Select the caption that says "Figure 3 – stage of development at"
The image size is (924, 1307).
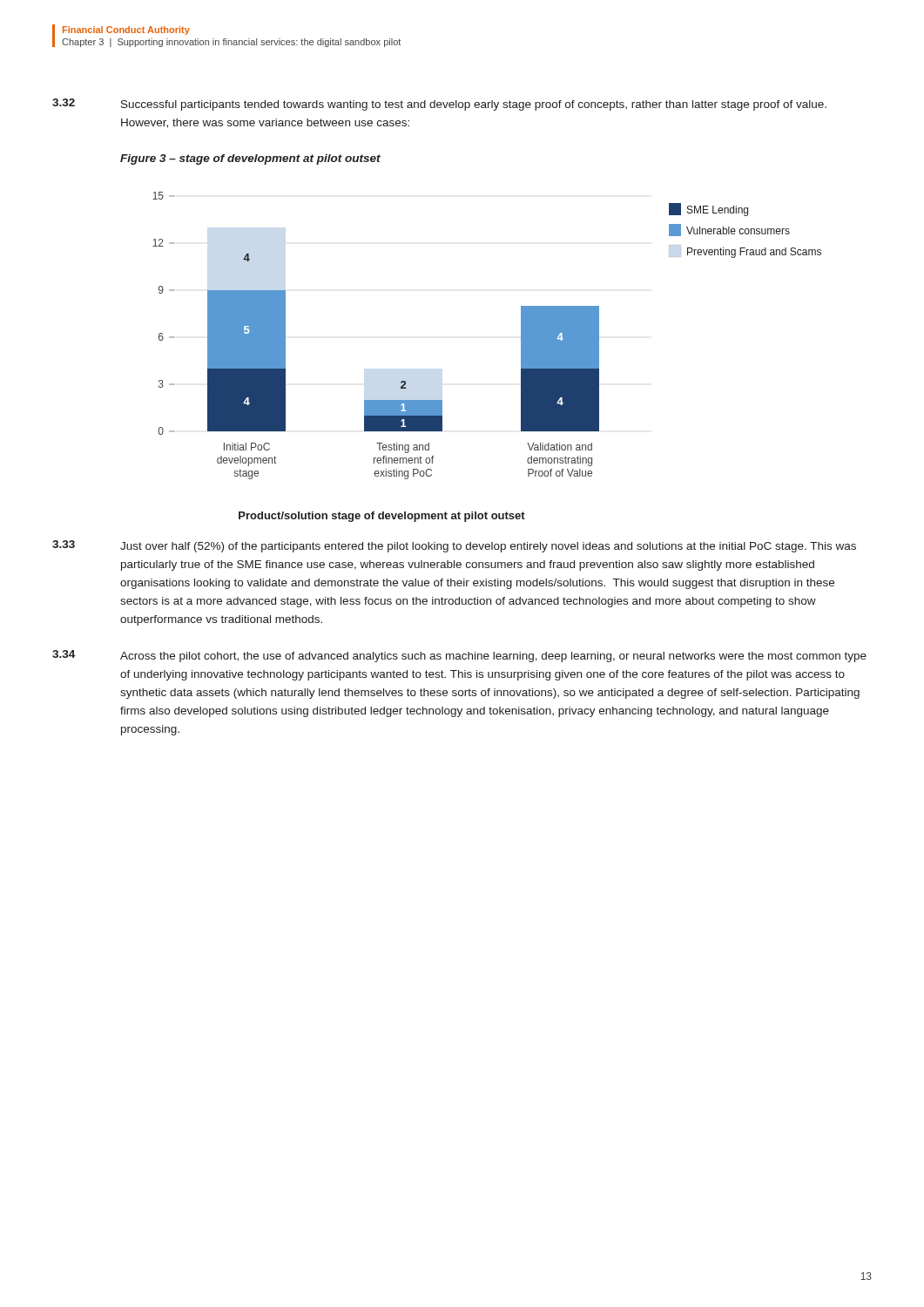pyautogui.click(x=250, y=158)
